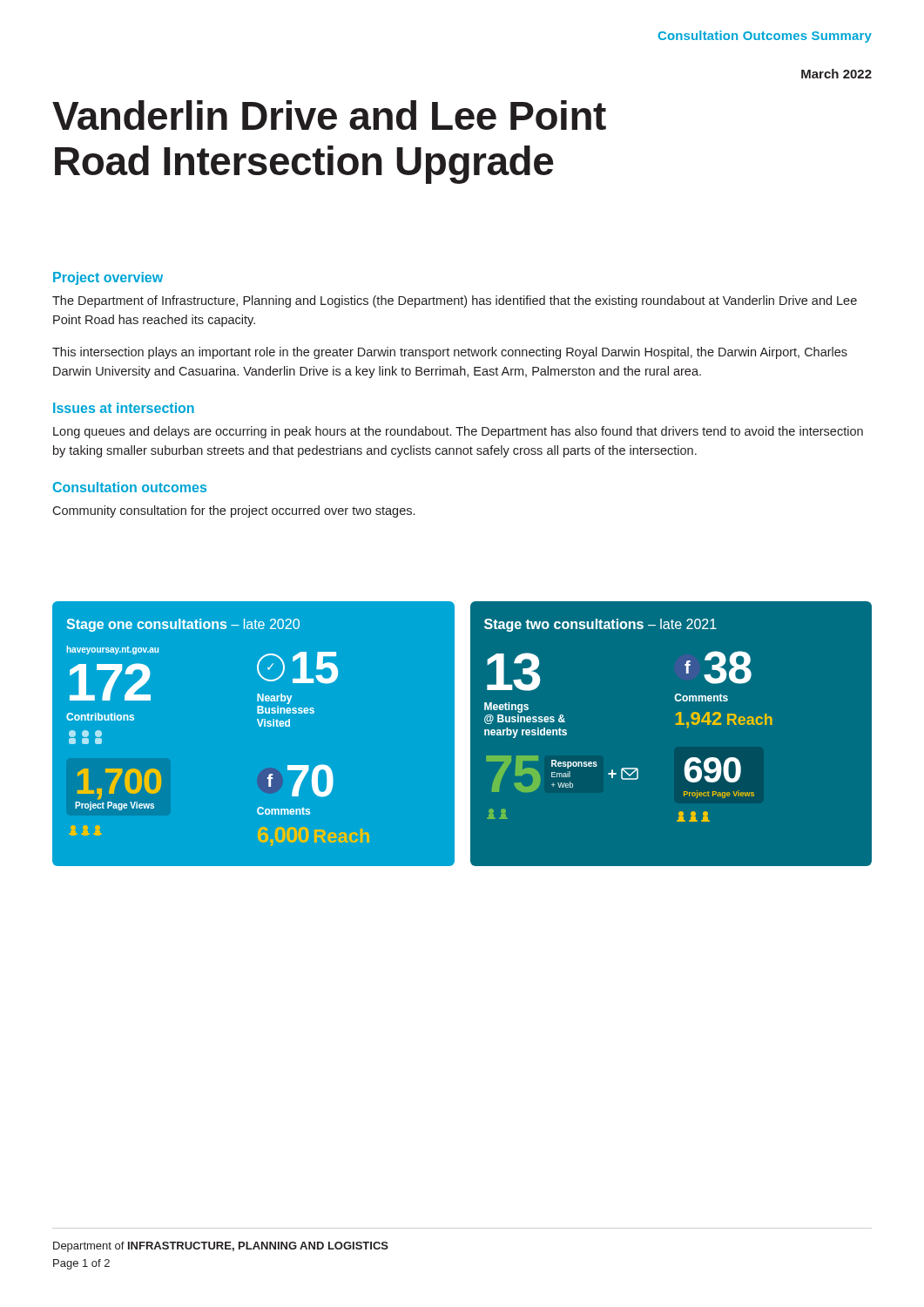Find the block starting "This intersection plays an important"

pos(450,362)
